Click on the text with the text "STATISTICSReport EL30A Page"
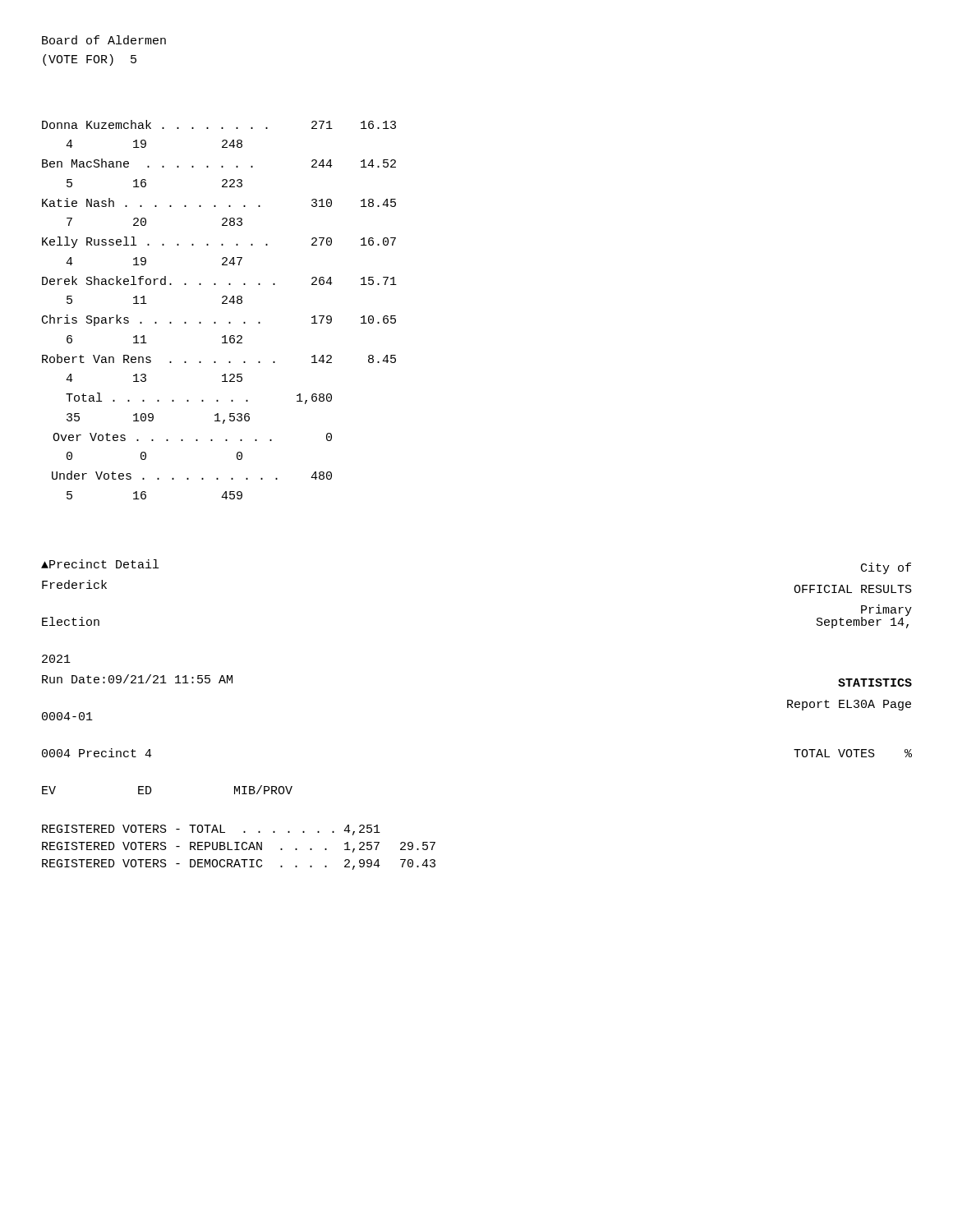Screen dimensions: 1232x953 [849, 694]
